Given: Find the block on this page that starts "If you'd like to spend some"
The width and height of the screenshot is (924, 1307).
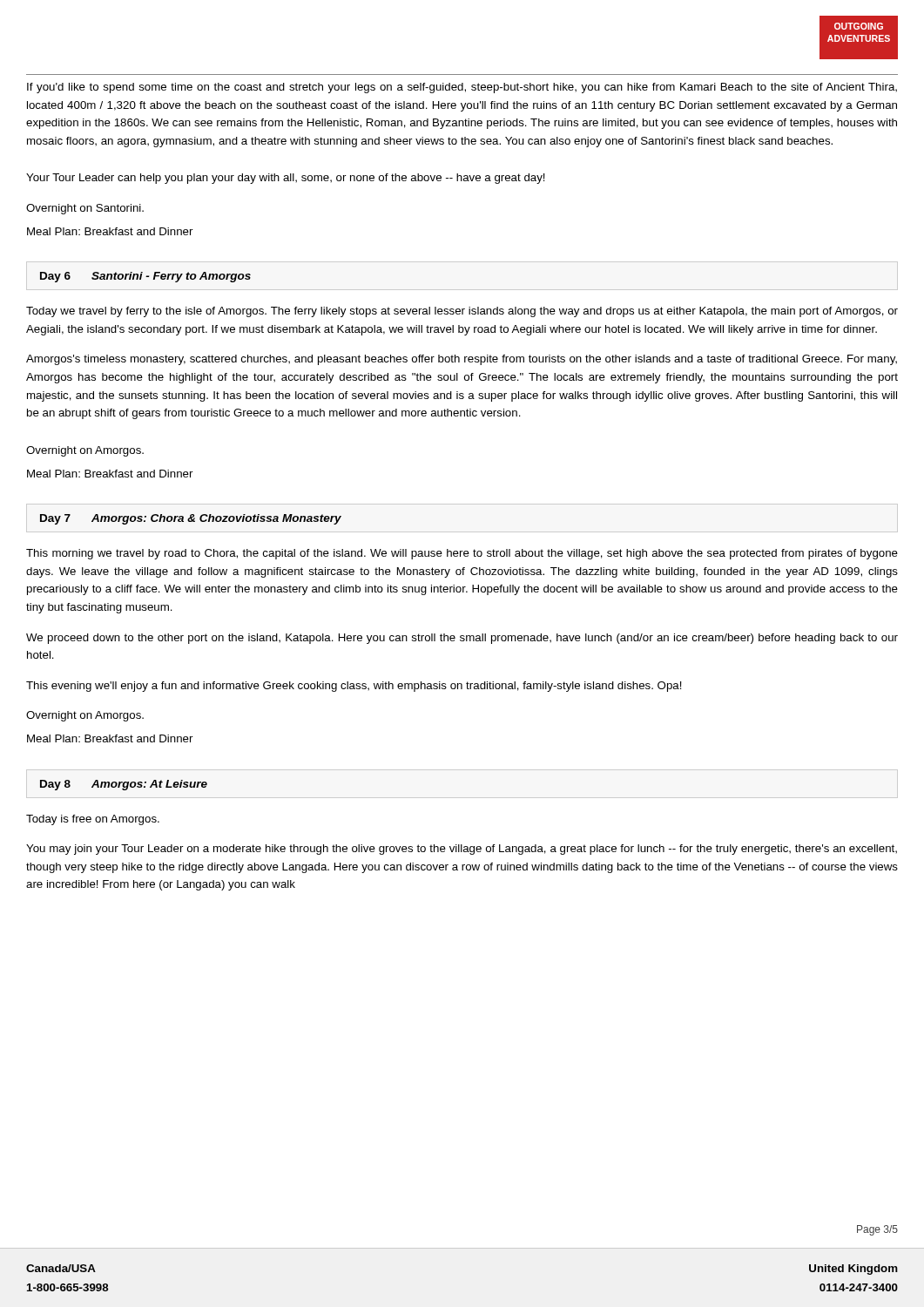Looking at the screenshot, I should point(462,114).
